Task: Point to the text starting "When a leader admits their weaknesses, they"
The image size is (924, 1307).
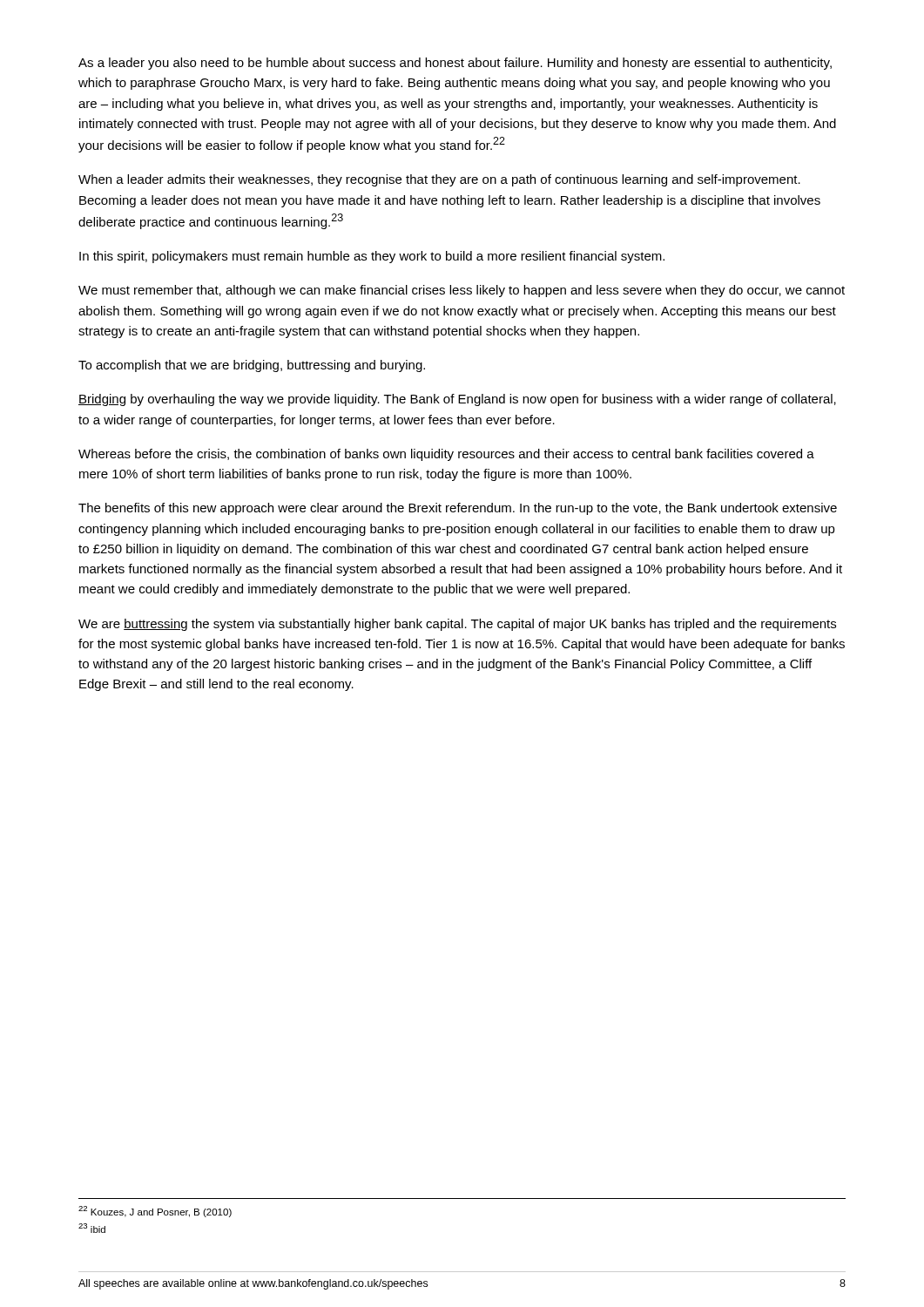Action: coord(462,200)
